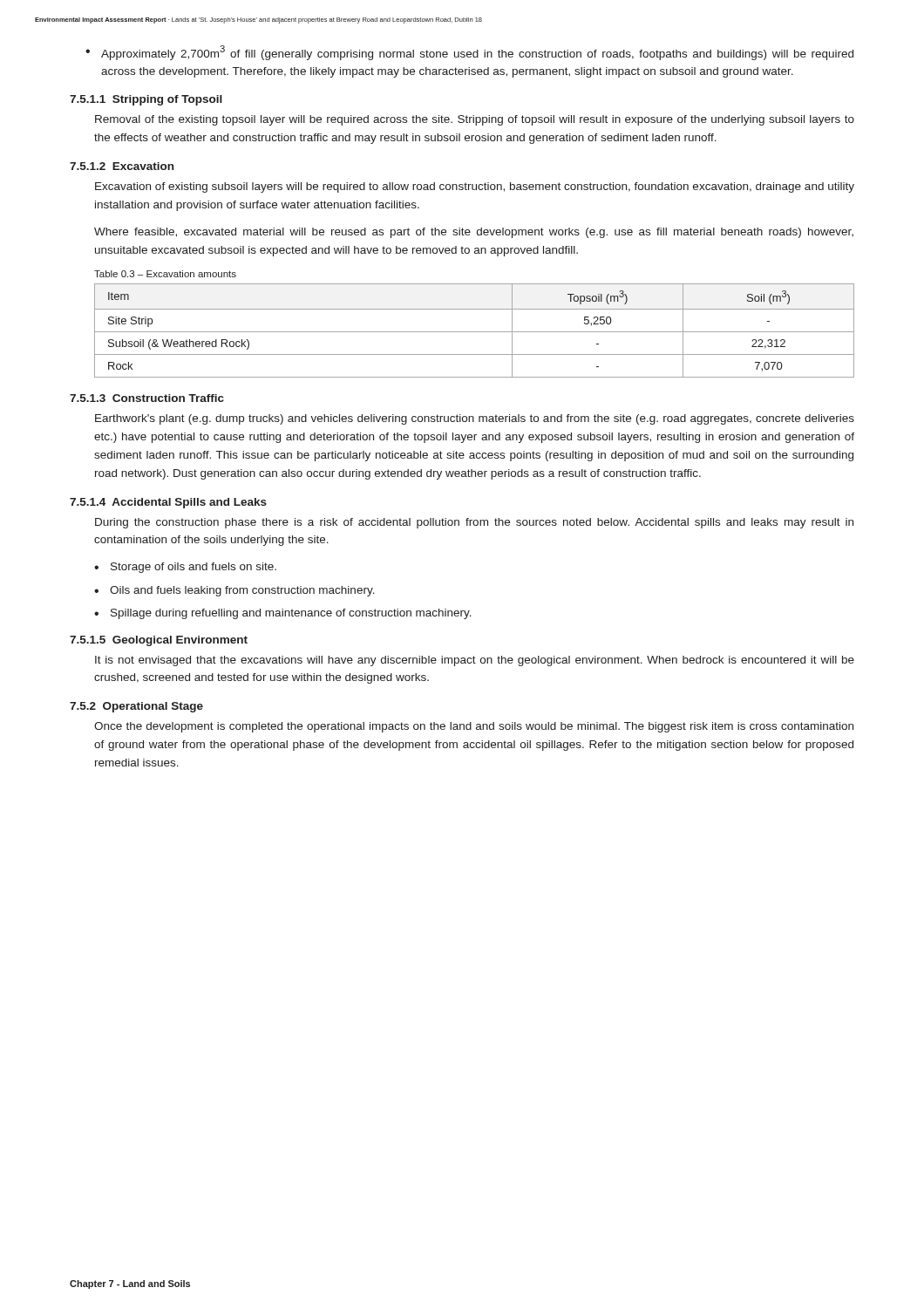Find the text block that says "Excavation of existing subsoil"

click(474, 195)
